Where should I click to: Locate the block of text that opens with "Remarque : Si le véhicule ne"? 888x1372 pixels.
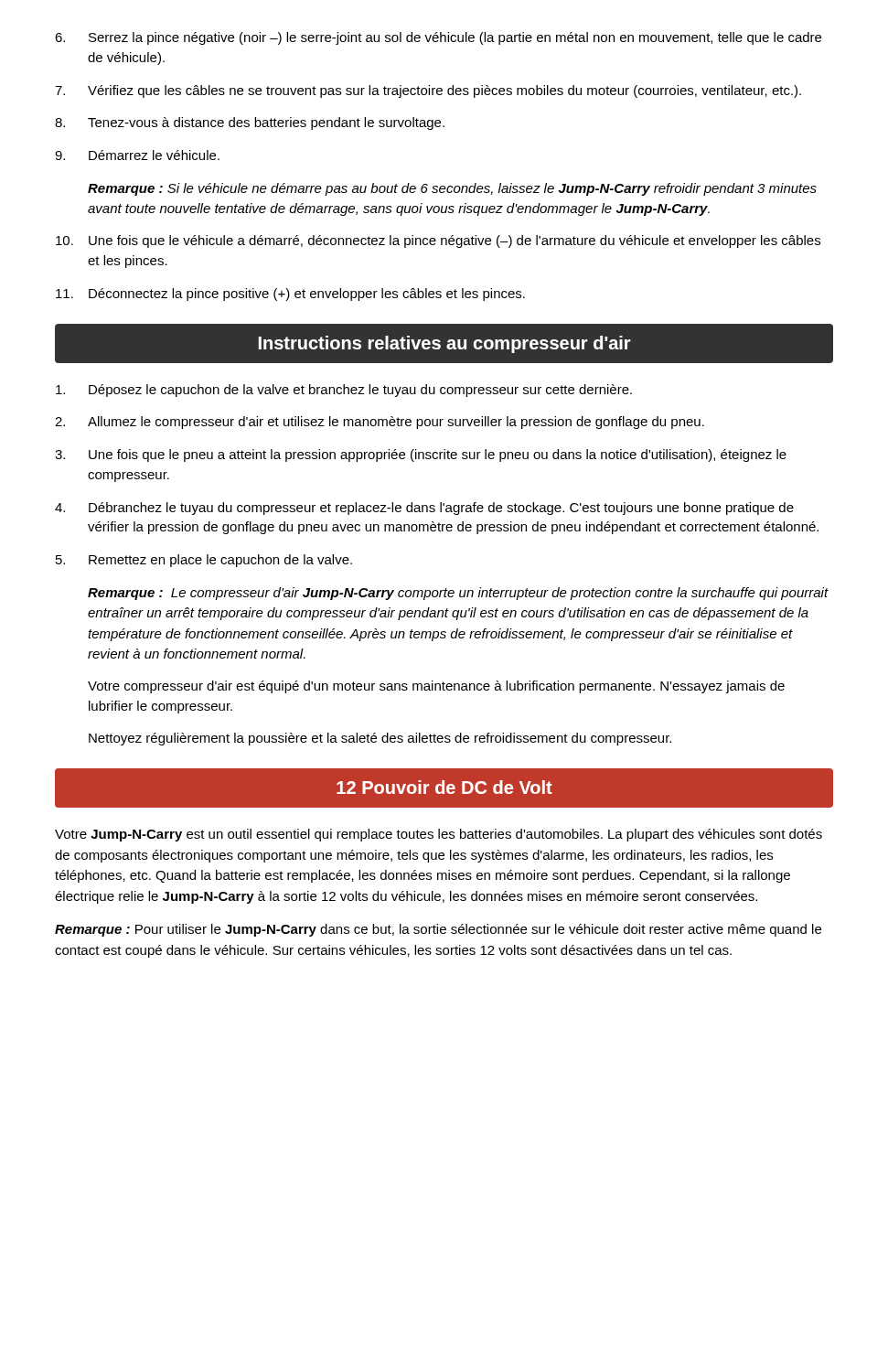point(452,198)
